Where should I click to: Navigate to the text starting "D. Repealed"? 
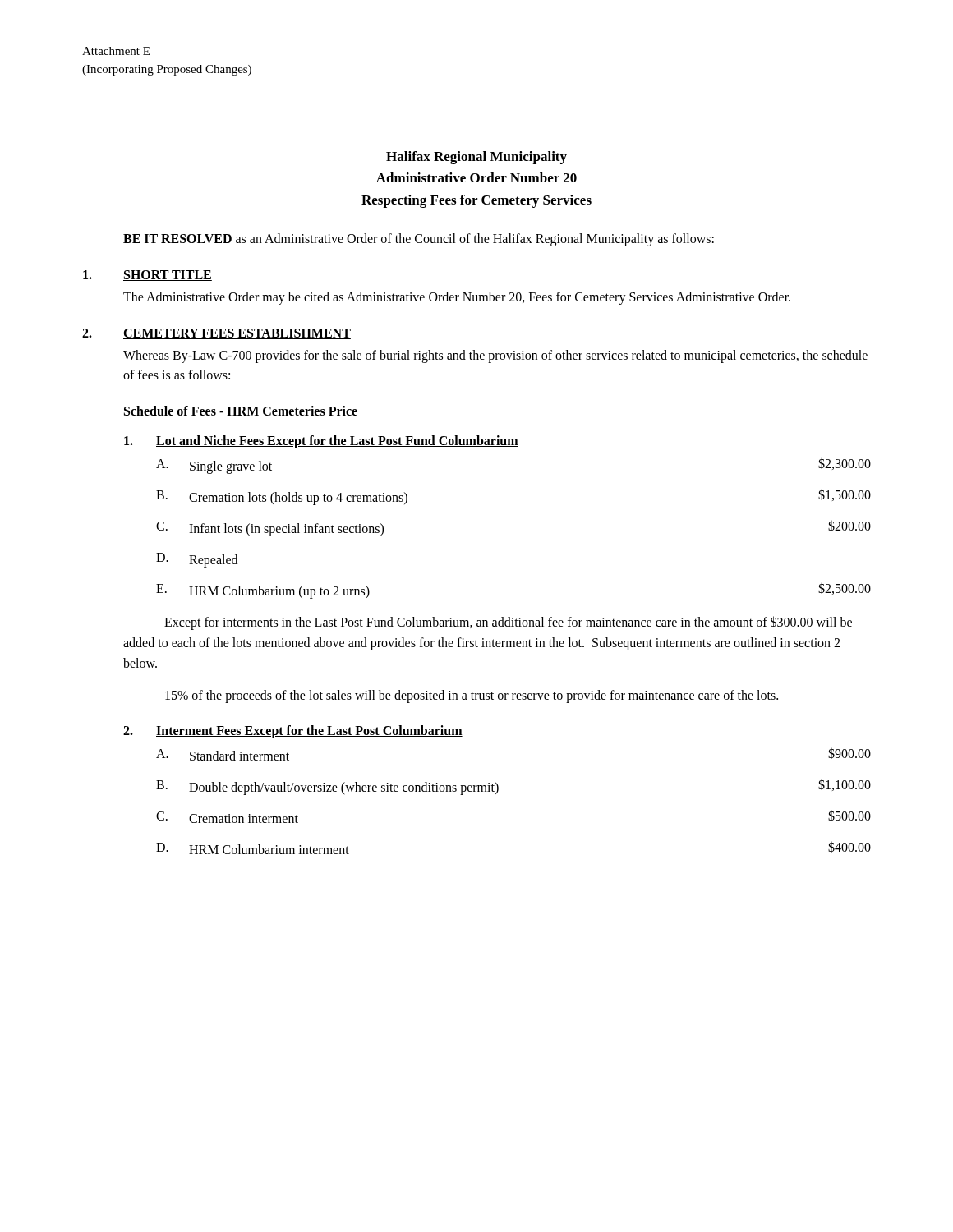tap(197, 560)
